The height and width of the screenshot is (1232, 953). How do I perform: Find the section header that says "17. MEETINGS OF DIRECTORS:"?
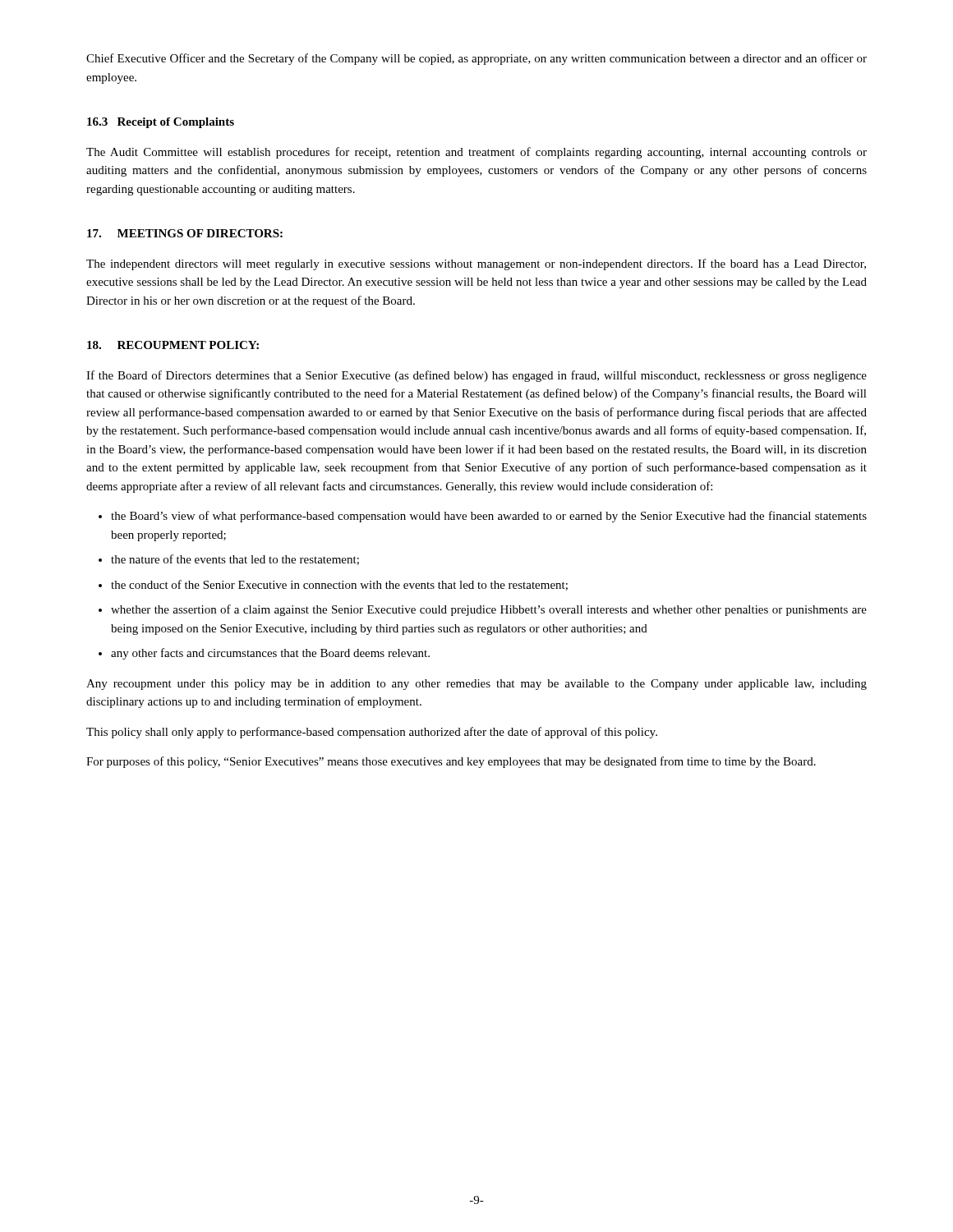pos(185,233)
